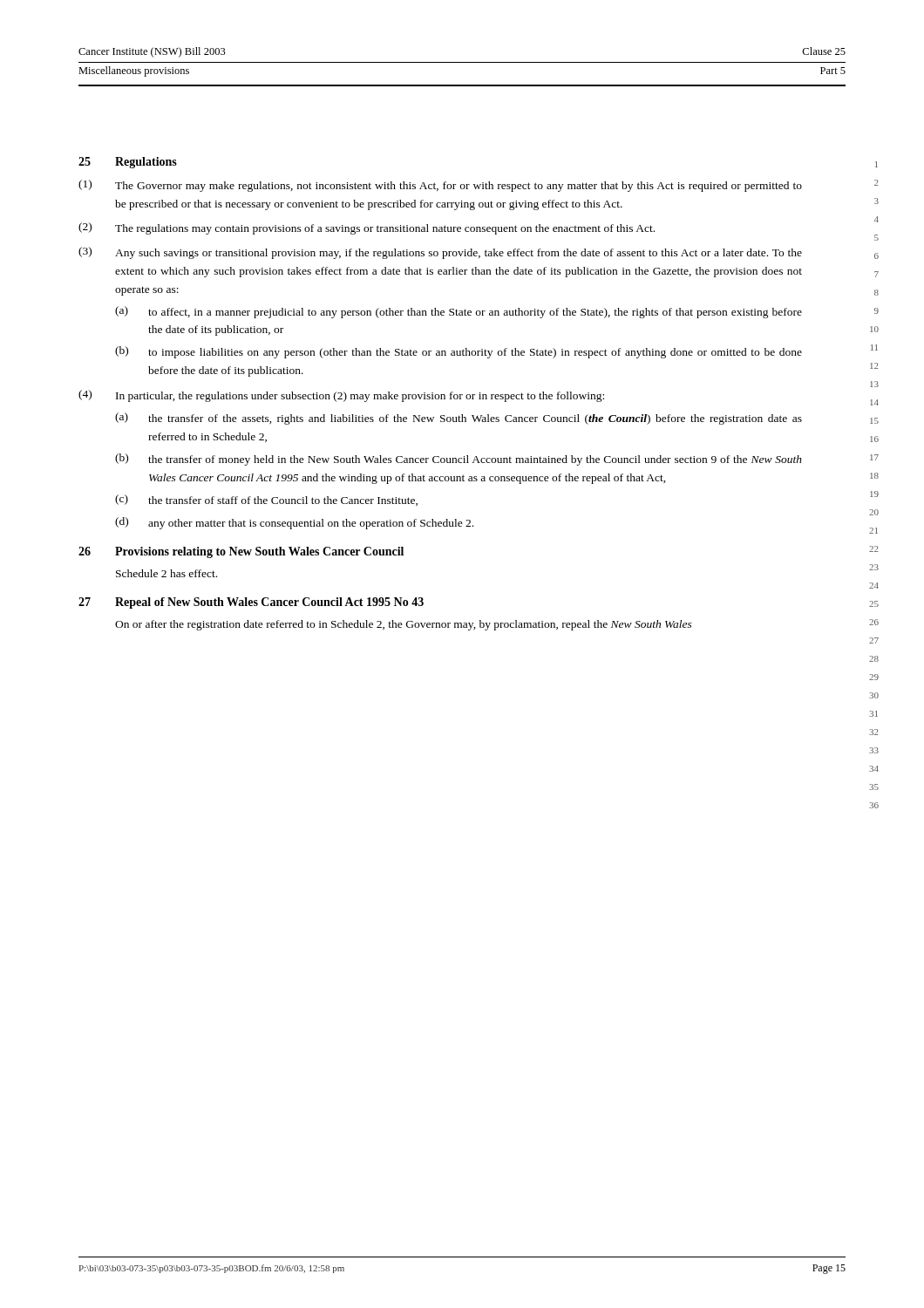924x1308 pixels.
Task: Locate the region starting "(1) The Governor may make regulations, not inconsistent"
Action: pos(440,195)
